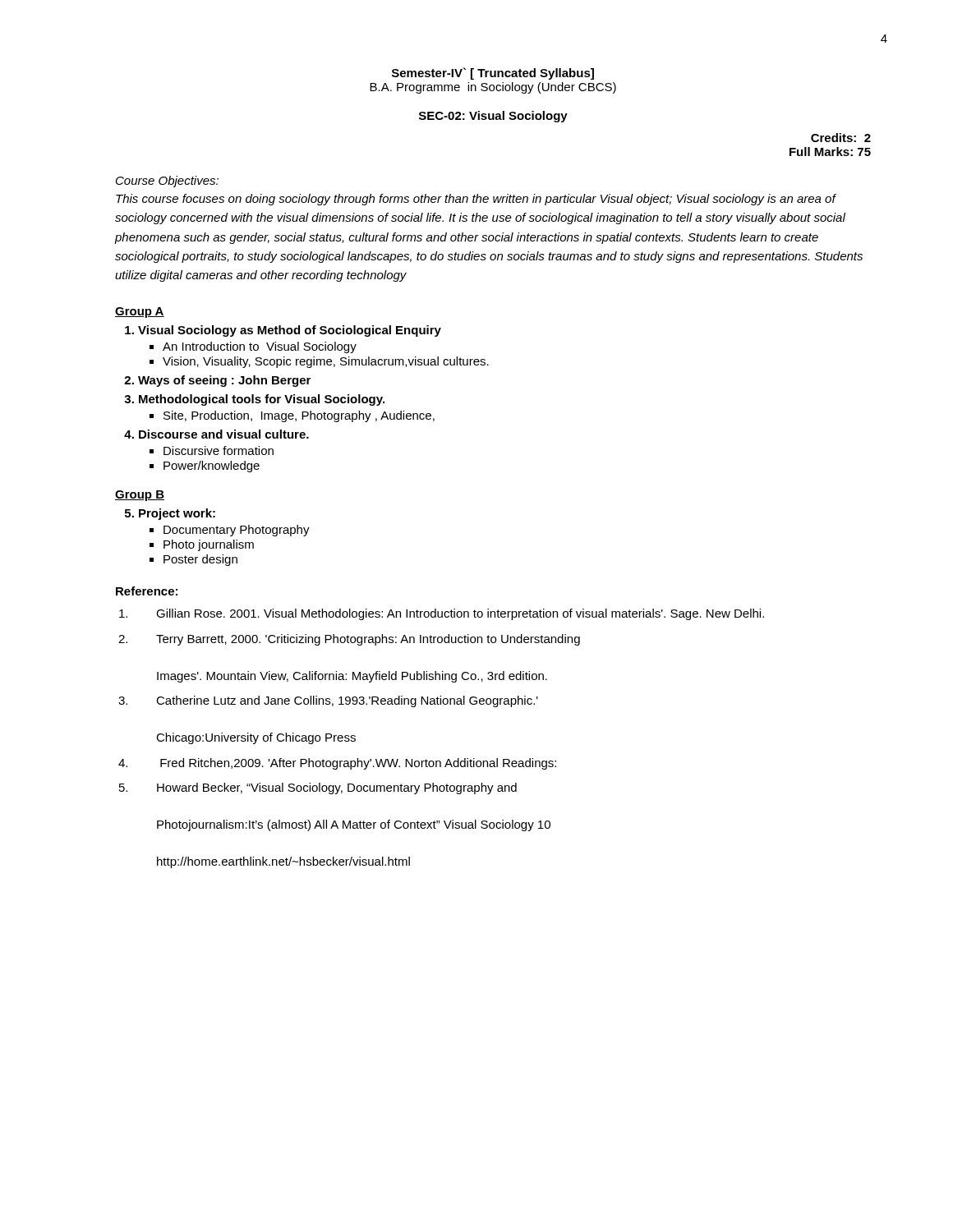Select the text that says "Credits: 2 Full Marks: 75"
953x1232 pixels.
point(830,145)
